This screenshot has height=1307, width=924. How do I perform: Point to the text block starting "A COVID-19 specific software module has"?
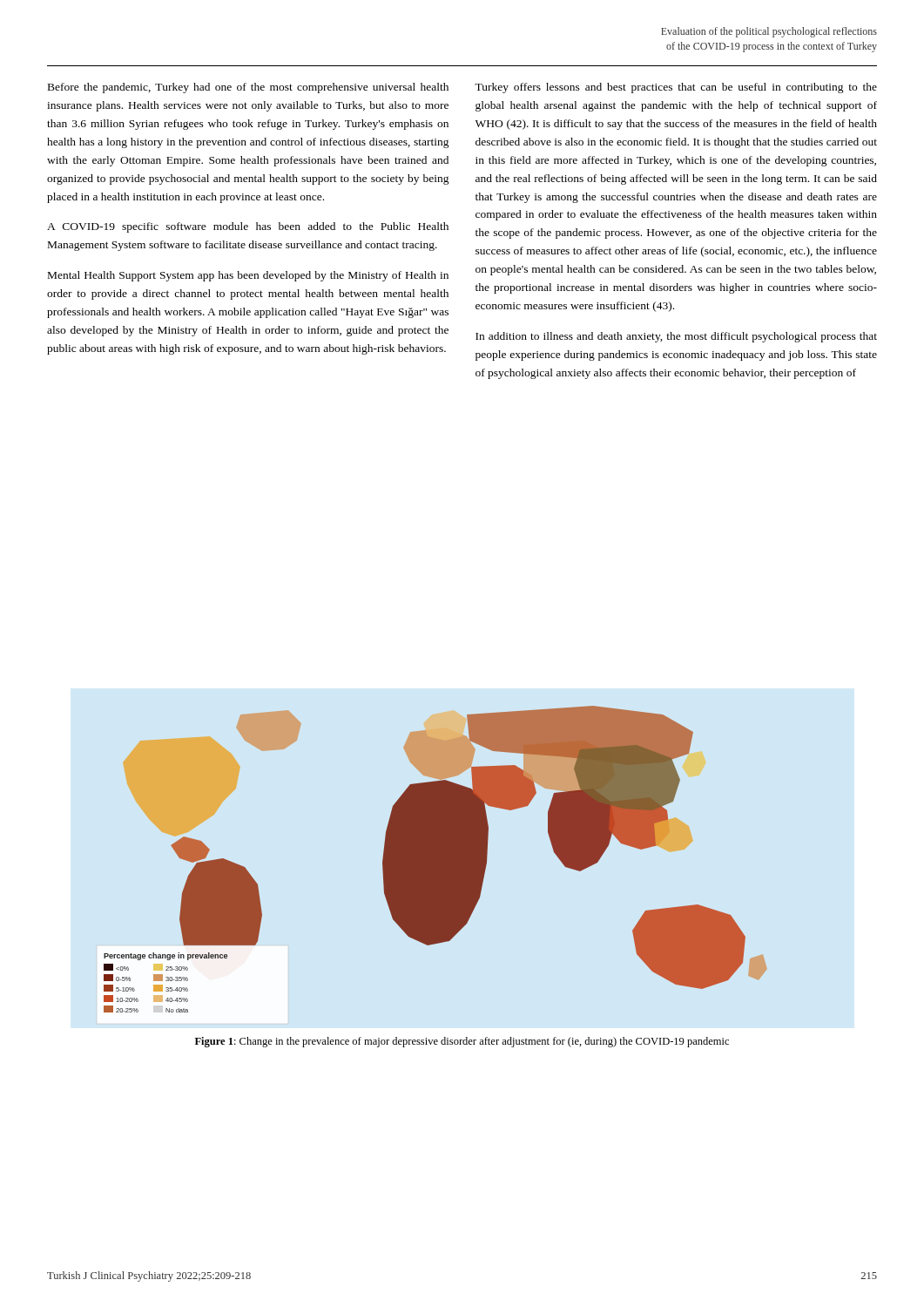coord(248,237)
